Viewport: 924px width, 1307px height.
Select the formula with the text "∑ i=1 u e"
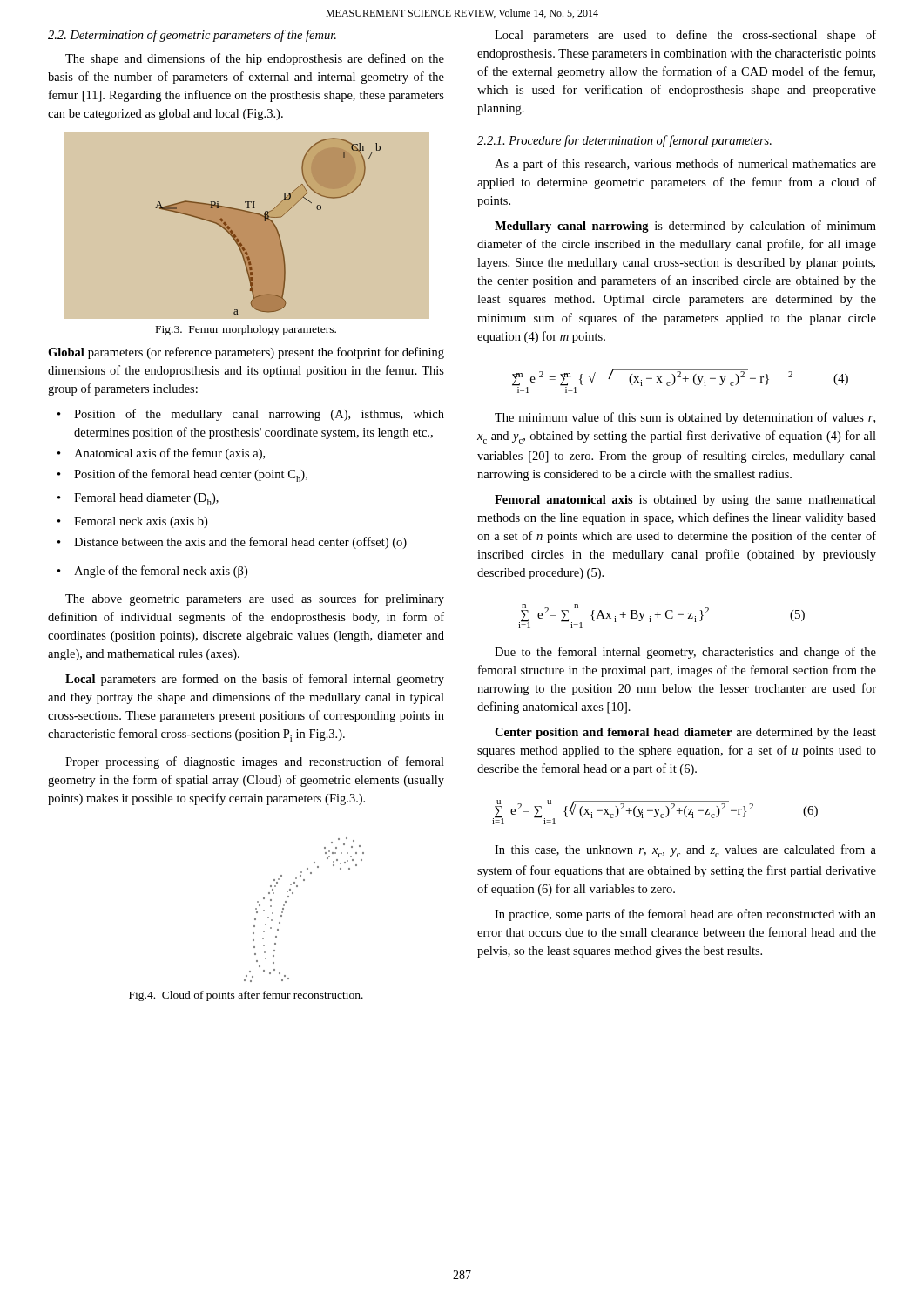point(677,810)
